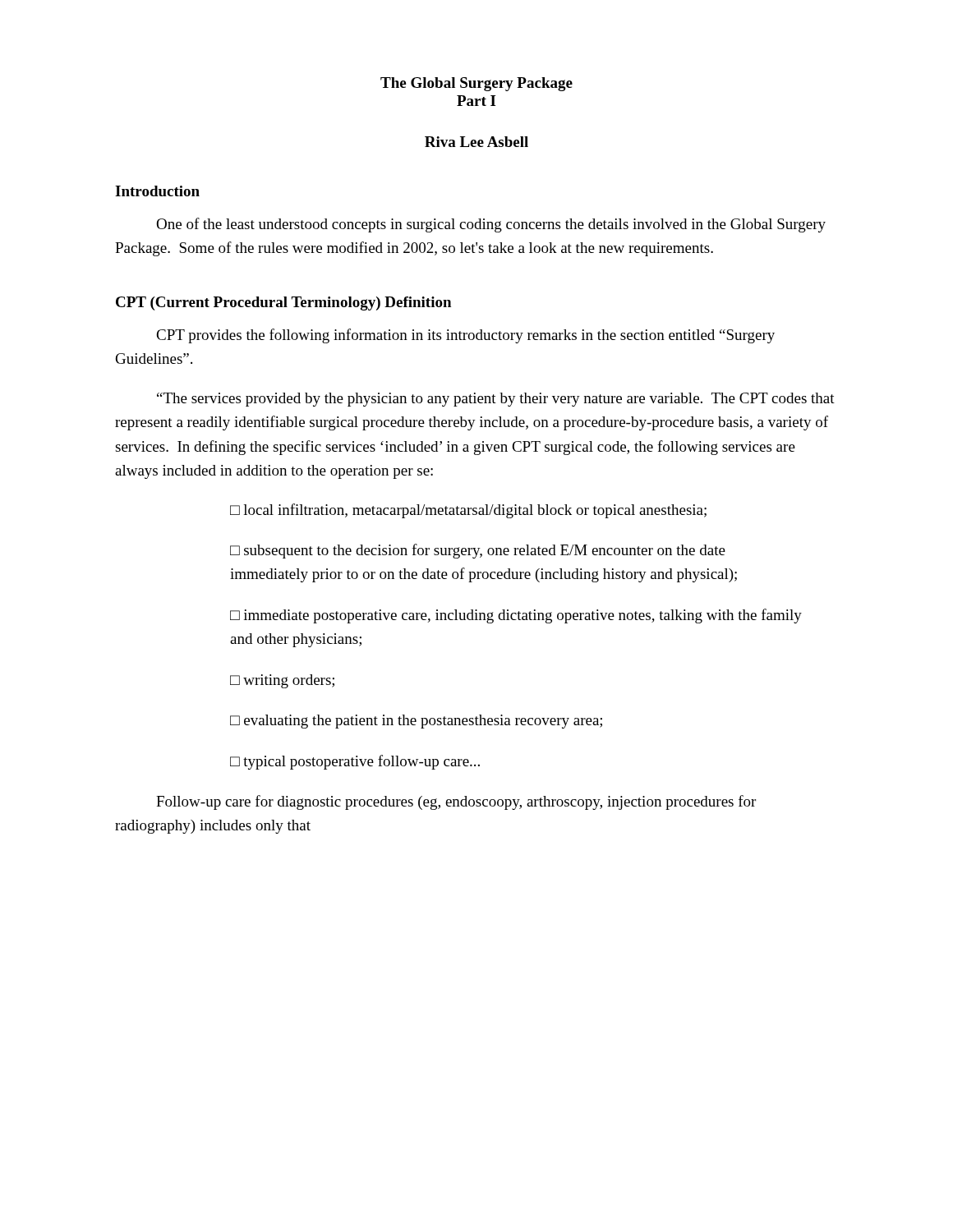Screen dimensions: 1232x953
Task: Select the section header that reads "CPT (Current Procedural Terminology) Definition"
Action: pyautogui.click(x=283, y=302)
